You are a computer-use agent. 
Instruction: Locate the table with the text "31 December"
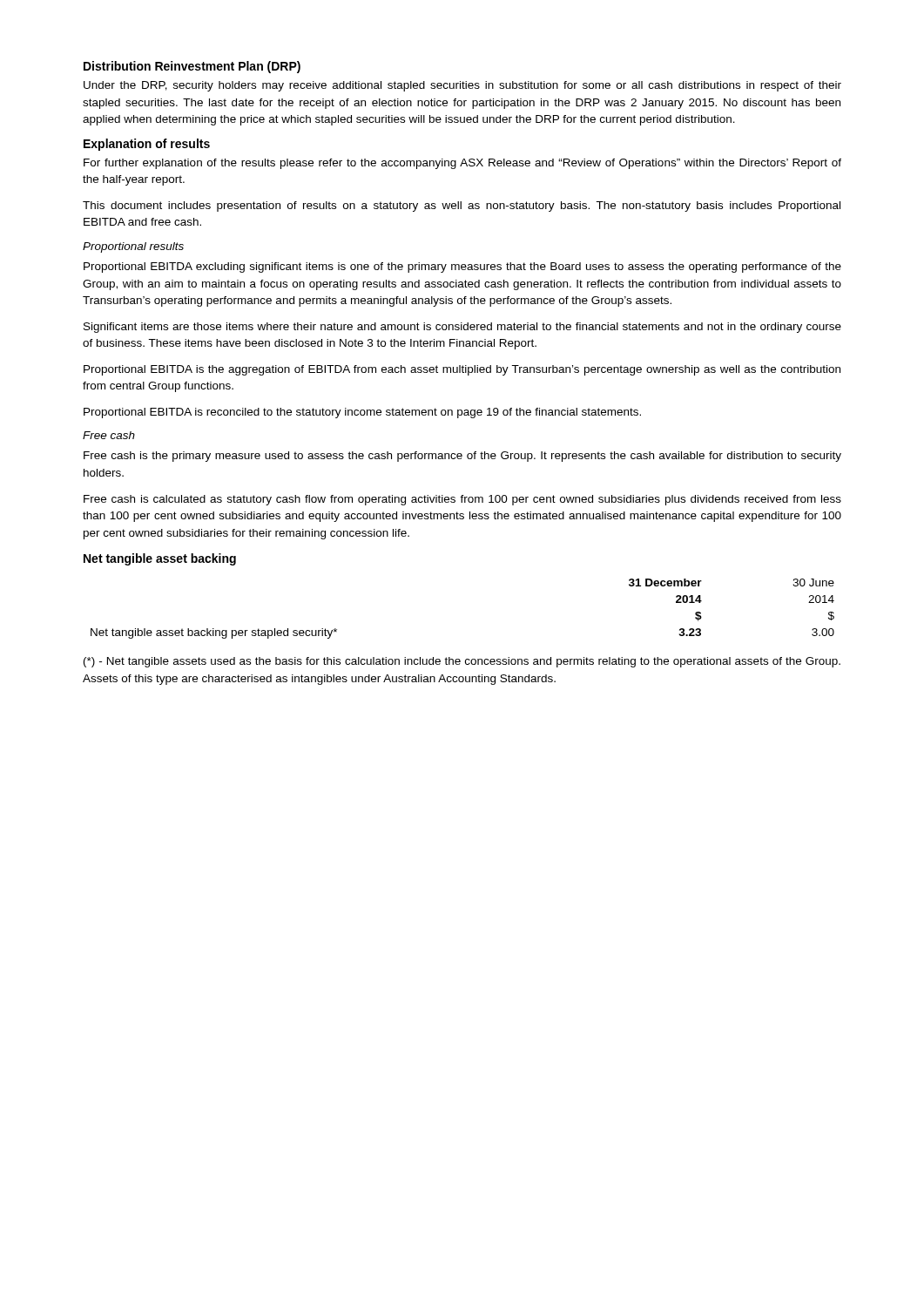pyautogui.click(x=462, y=608)
